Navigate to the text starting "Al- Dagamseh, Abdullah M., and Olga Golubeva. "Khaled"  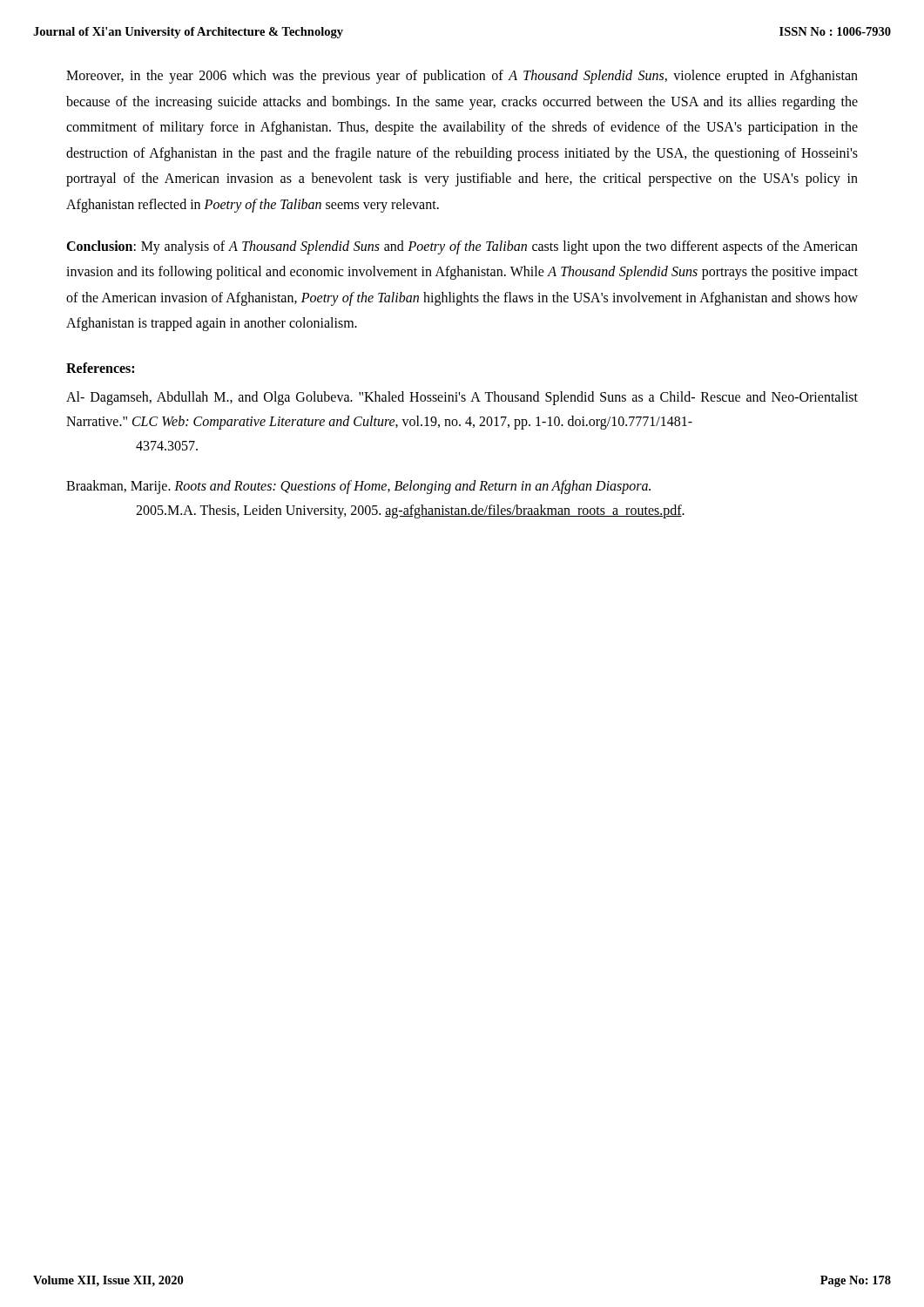click(x=462, y=424)
